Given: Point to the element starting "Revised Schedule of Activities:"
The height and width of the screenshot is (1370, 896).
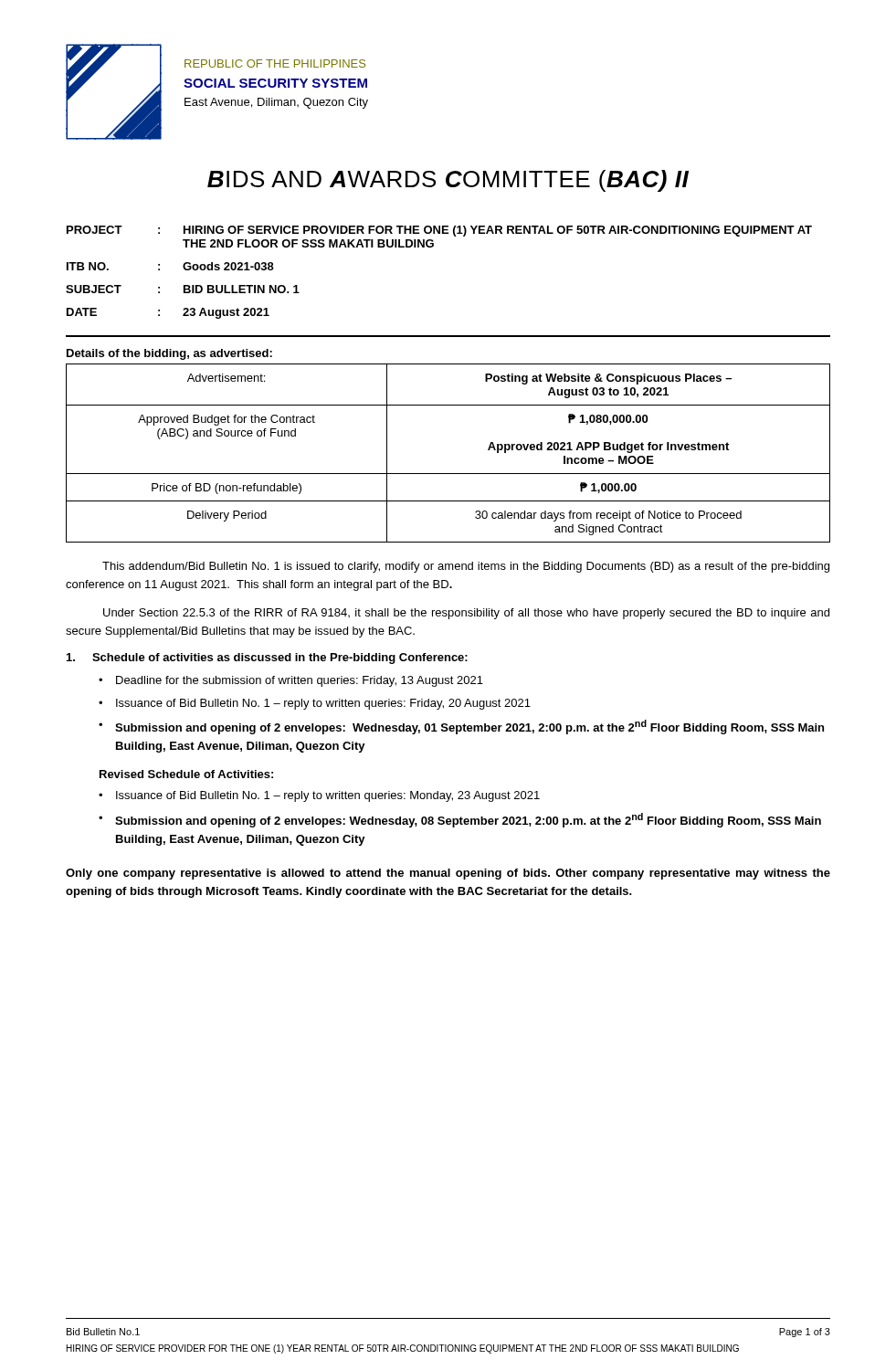Looking at the screenshot, I should [187, 774].
